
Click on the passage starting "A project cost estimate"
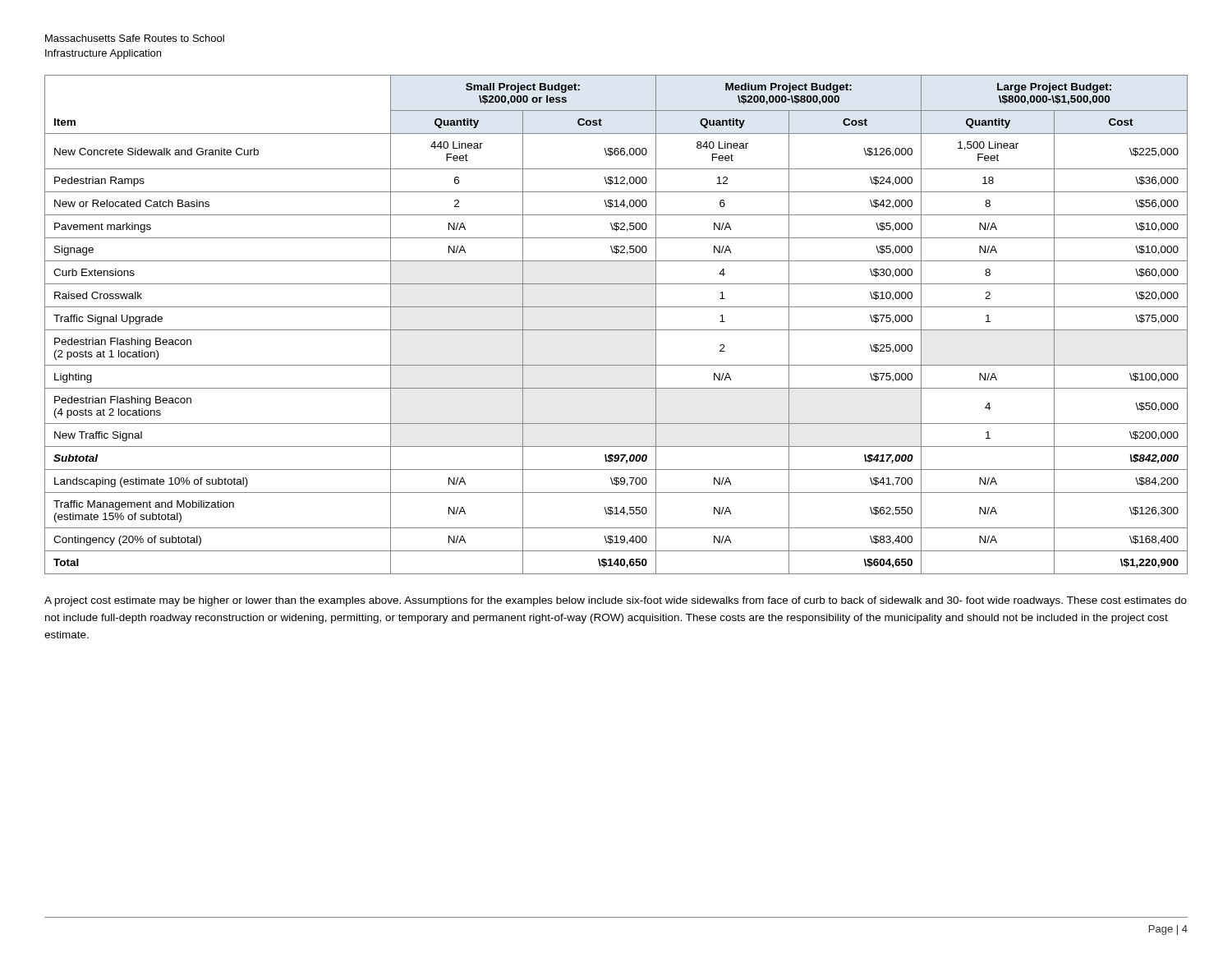pos(616,617)
